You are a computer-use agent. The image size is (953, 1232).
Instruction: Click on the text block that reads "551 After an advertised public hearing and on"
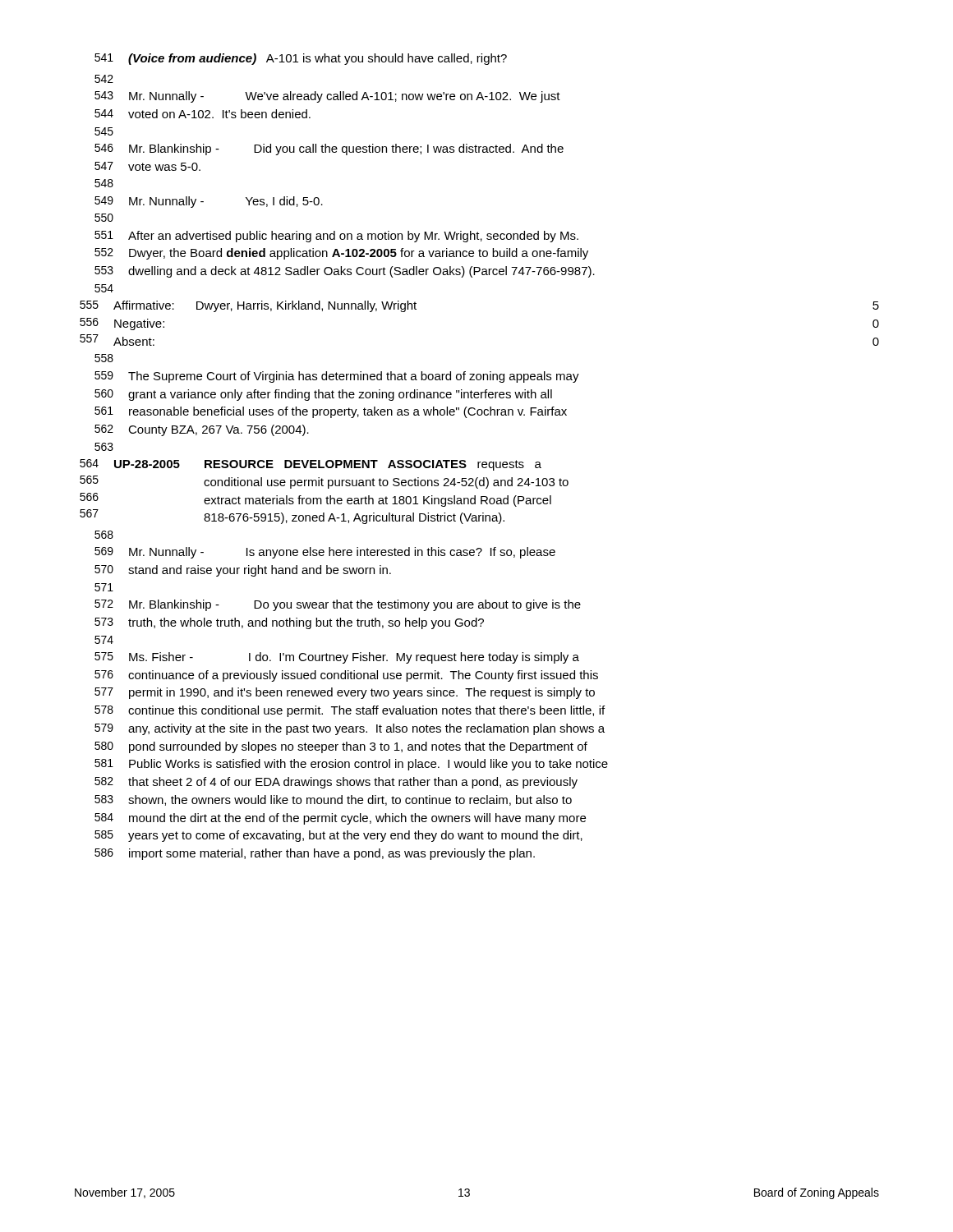[476, 253]
